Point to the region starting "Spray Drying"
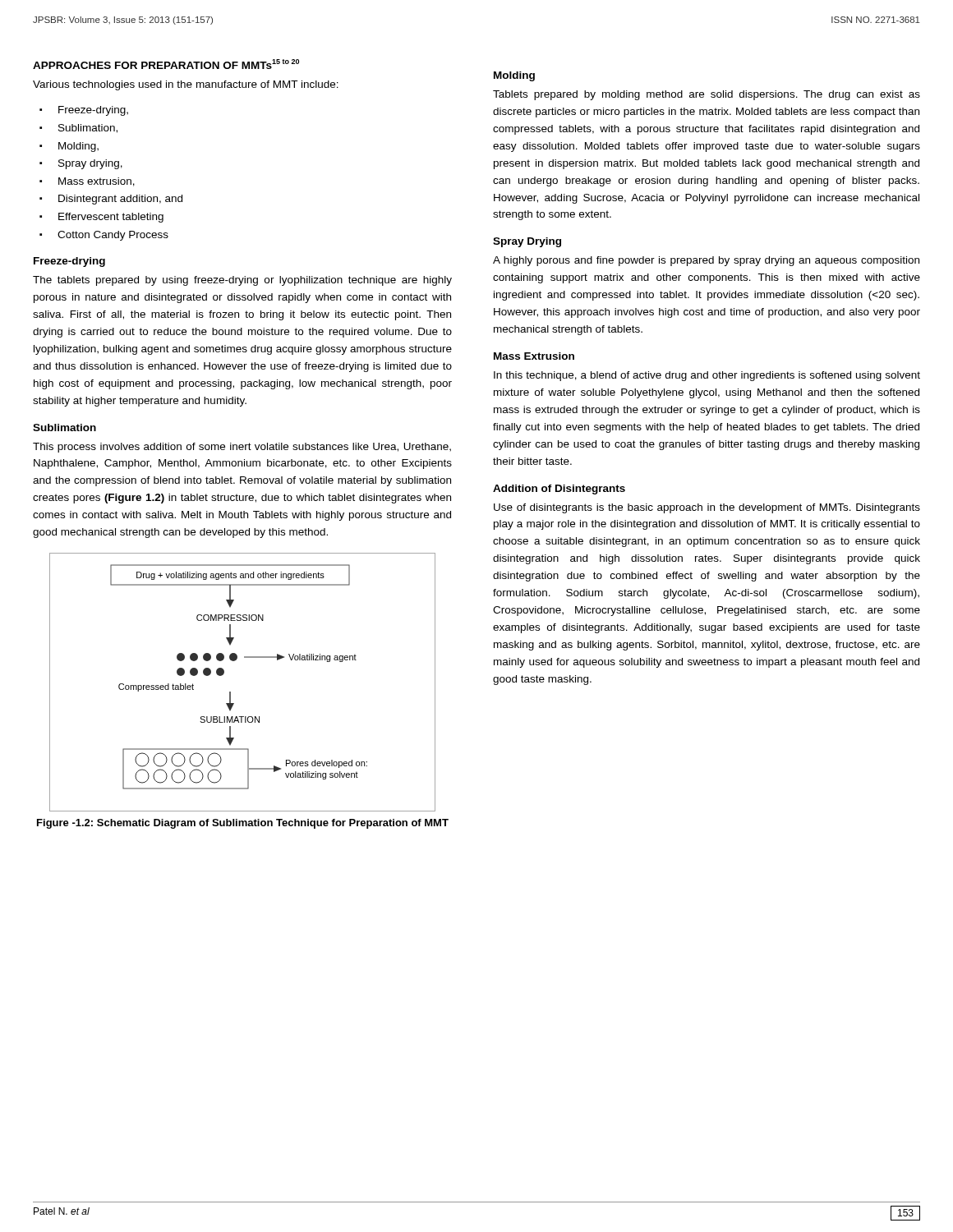Image resolution: width=953 pixels, height=1232 pixels. click(527, 241)
